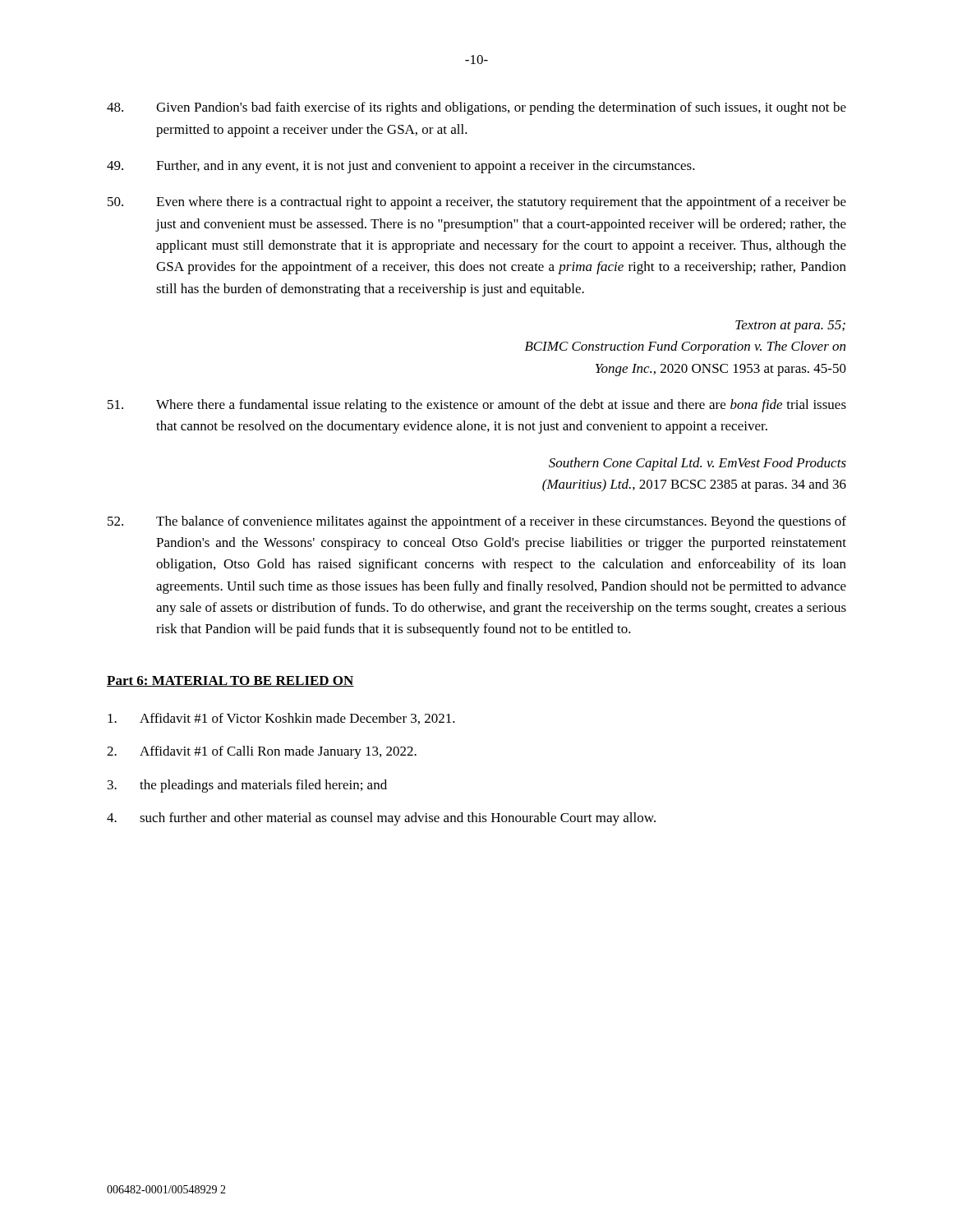Locate the block starting "52. The balance"
This screenshot has width=953, height=1232.
(x=476, y=575)
